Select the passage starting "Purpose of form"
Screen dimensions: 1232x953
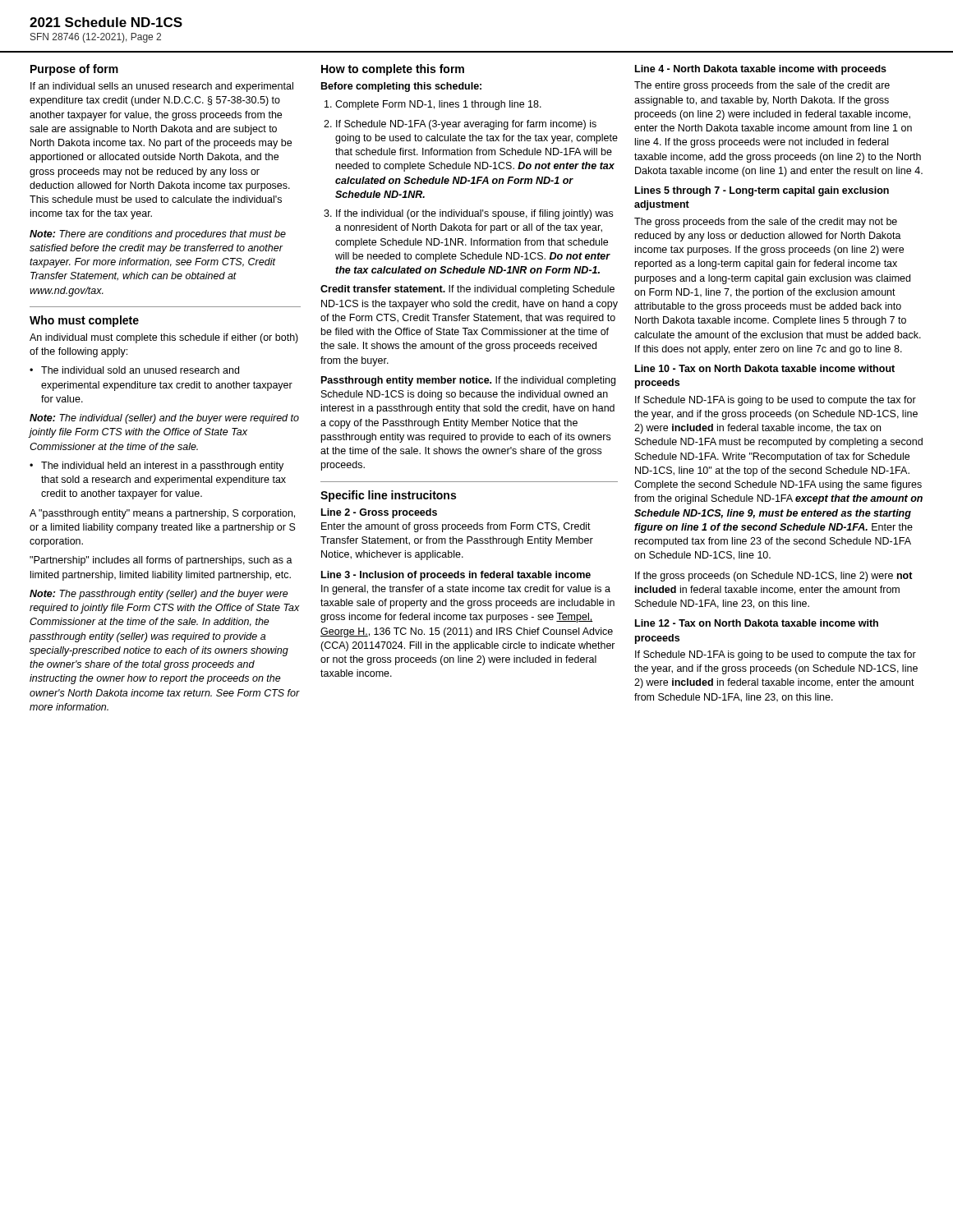[74, 69]
